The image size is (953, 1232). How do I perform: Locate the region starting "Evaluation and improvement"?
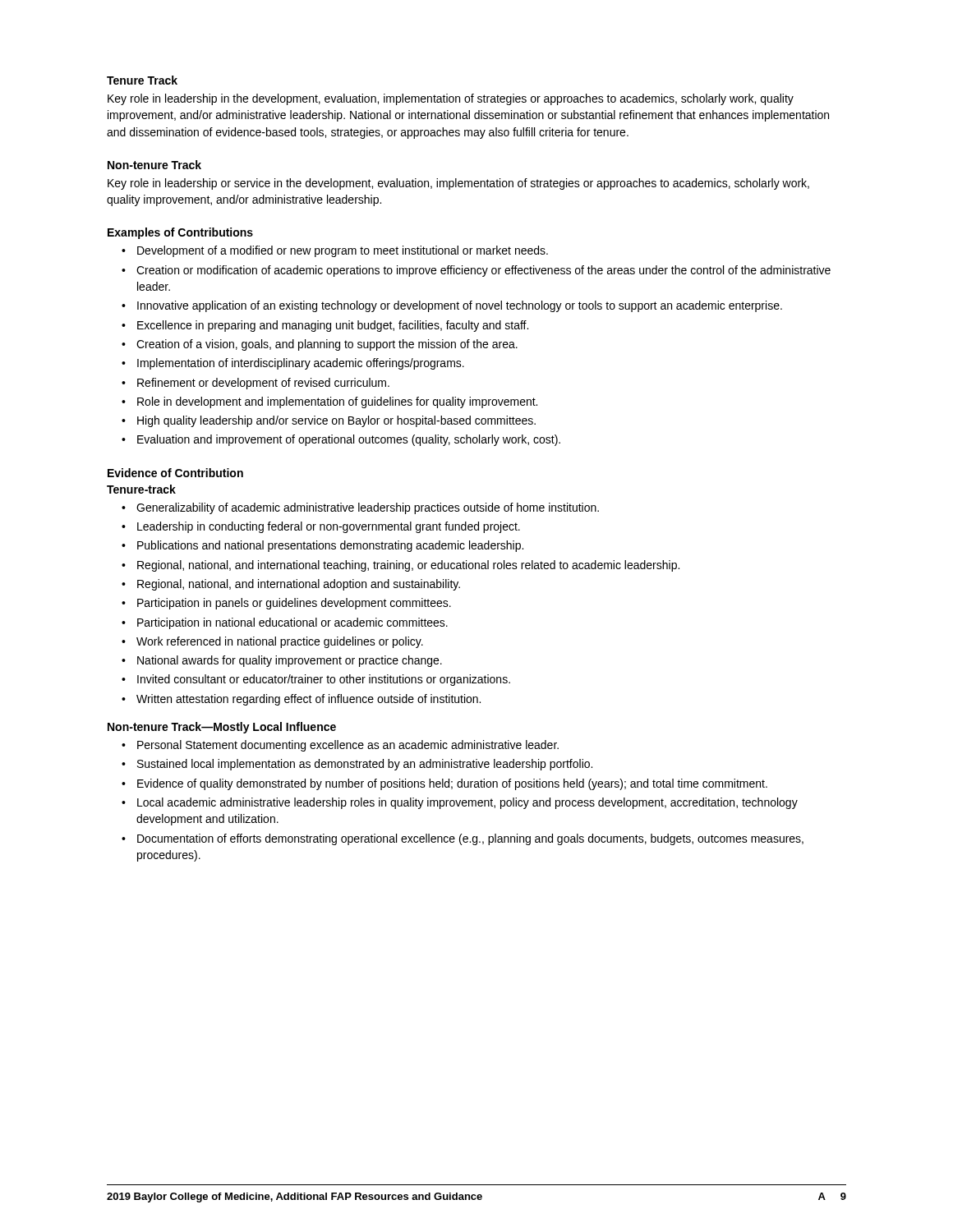(349, 440)
